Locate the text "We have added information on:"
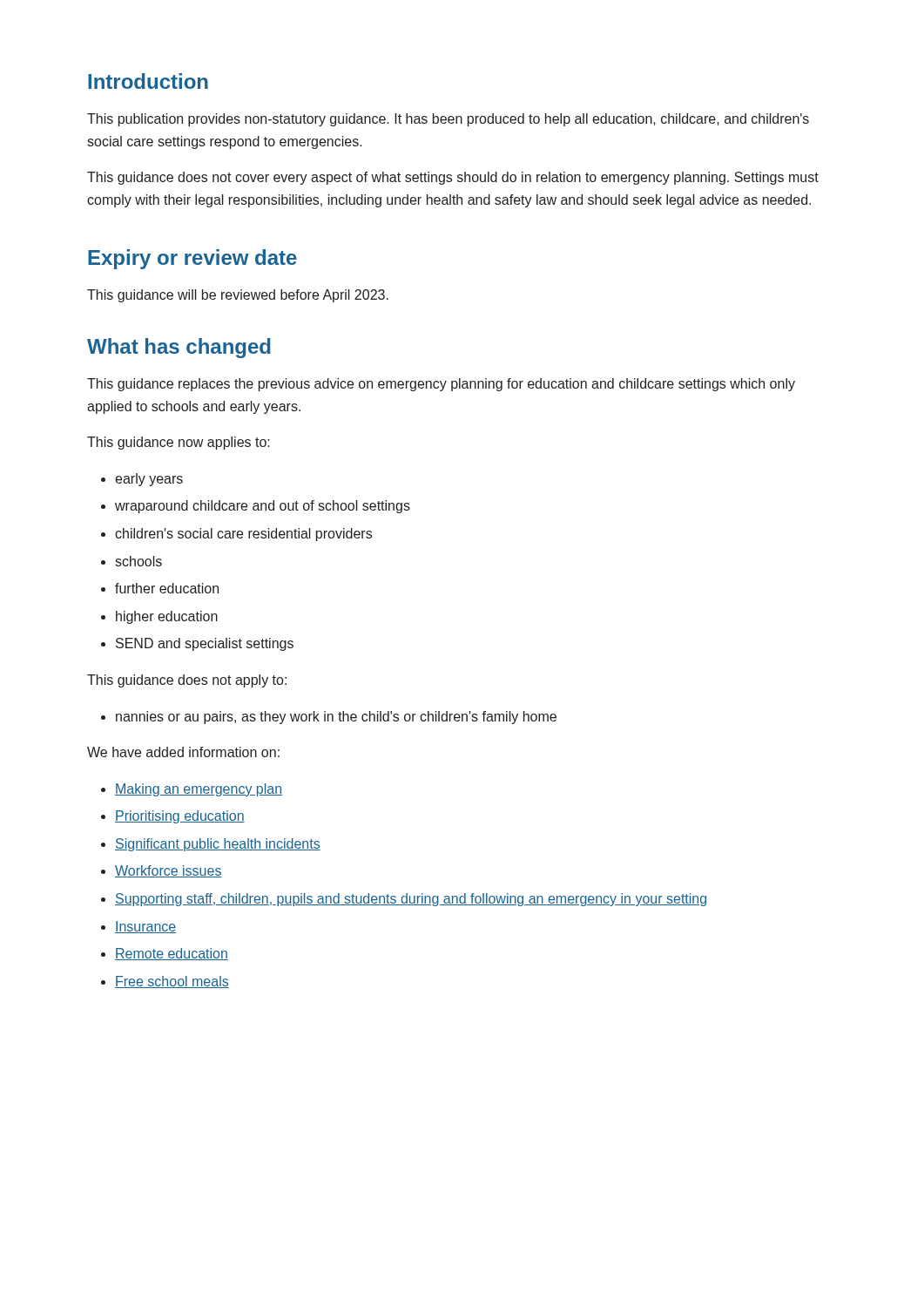924x1307 pixels. [183, 752]
